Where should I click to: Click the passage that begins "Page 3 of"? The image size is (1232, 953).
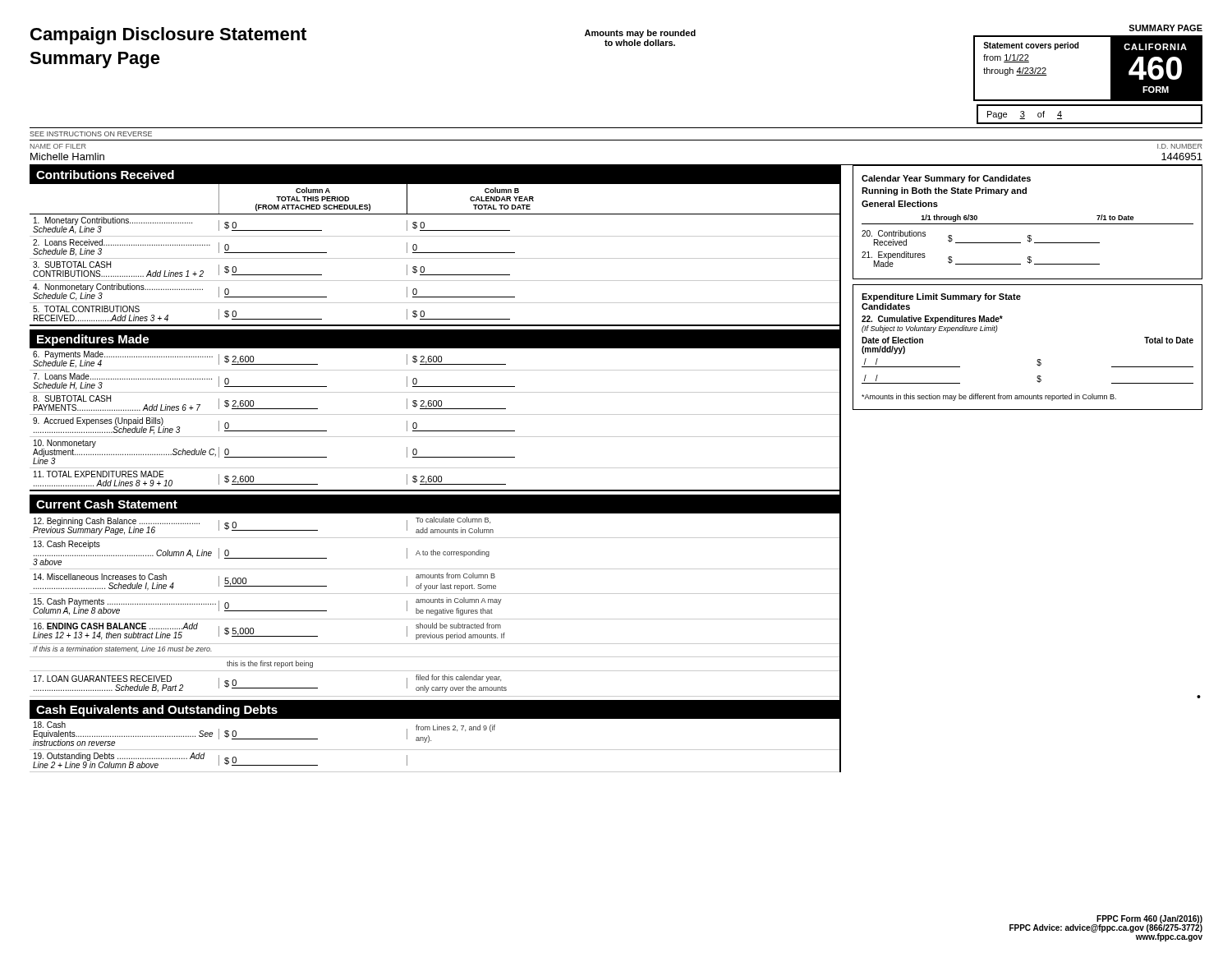[1029, 114]
